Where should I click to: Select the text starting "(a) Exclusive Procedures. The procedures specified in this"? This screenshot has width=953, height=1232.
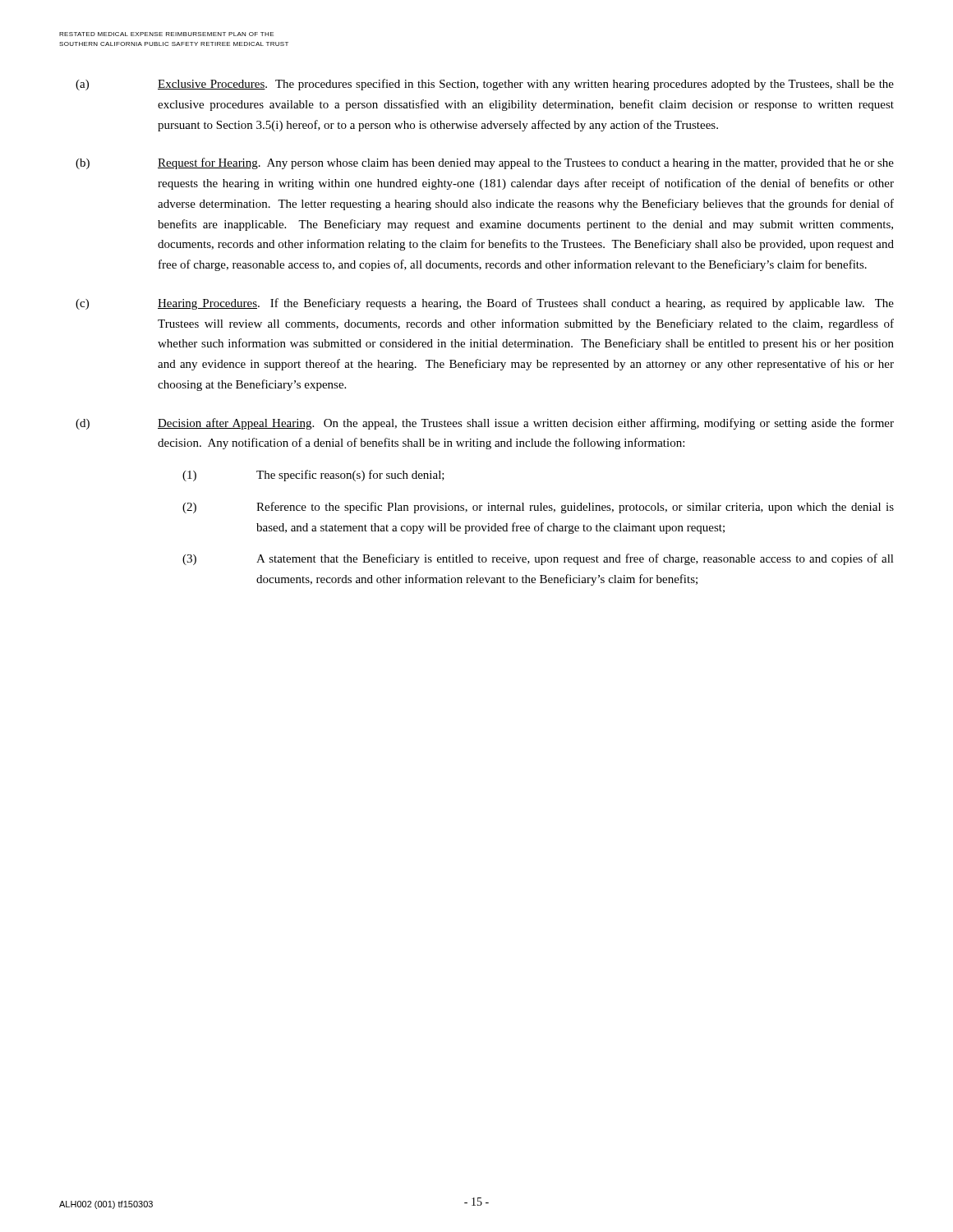click(x=476, y=104)
